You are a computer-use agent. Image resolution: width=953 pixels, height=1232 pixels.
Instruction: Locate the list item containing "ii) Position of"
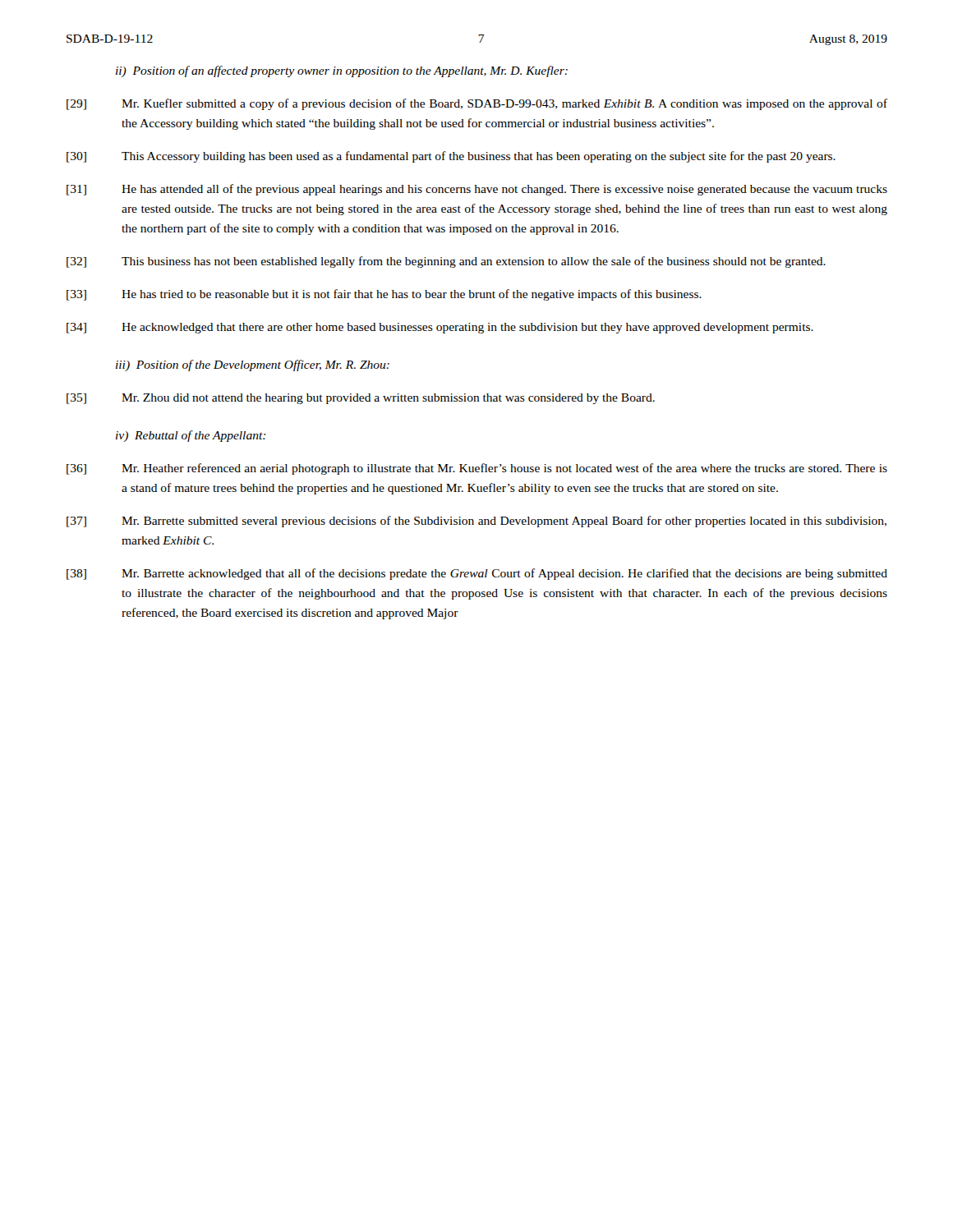(x=342, y=70)
